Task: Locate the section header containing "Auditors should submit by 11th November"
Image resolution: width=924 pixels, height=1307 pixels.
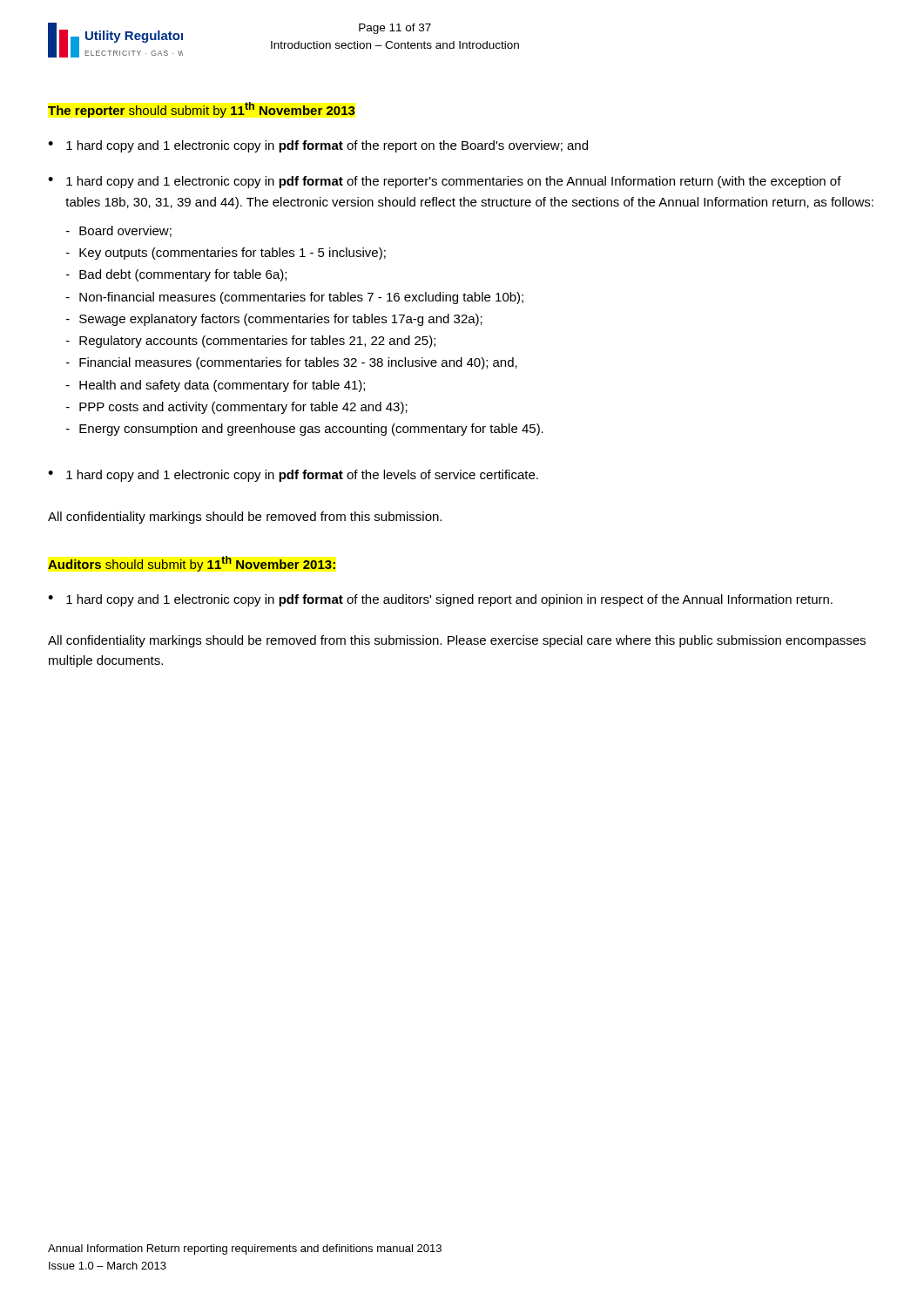Action: 192,563
